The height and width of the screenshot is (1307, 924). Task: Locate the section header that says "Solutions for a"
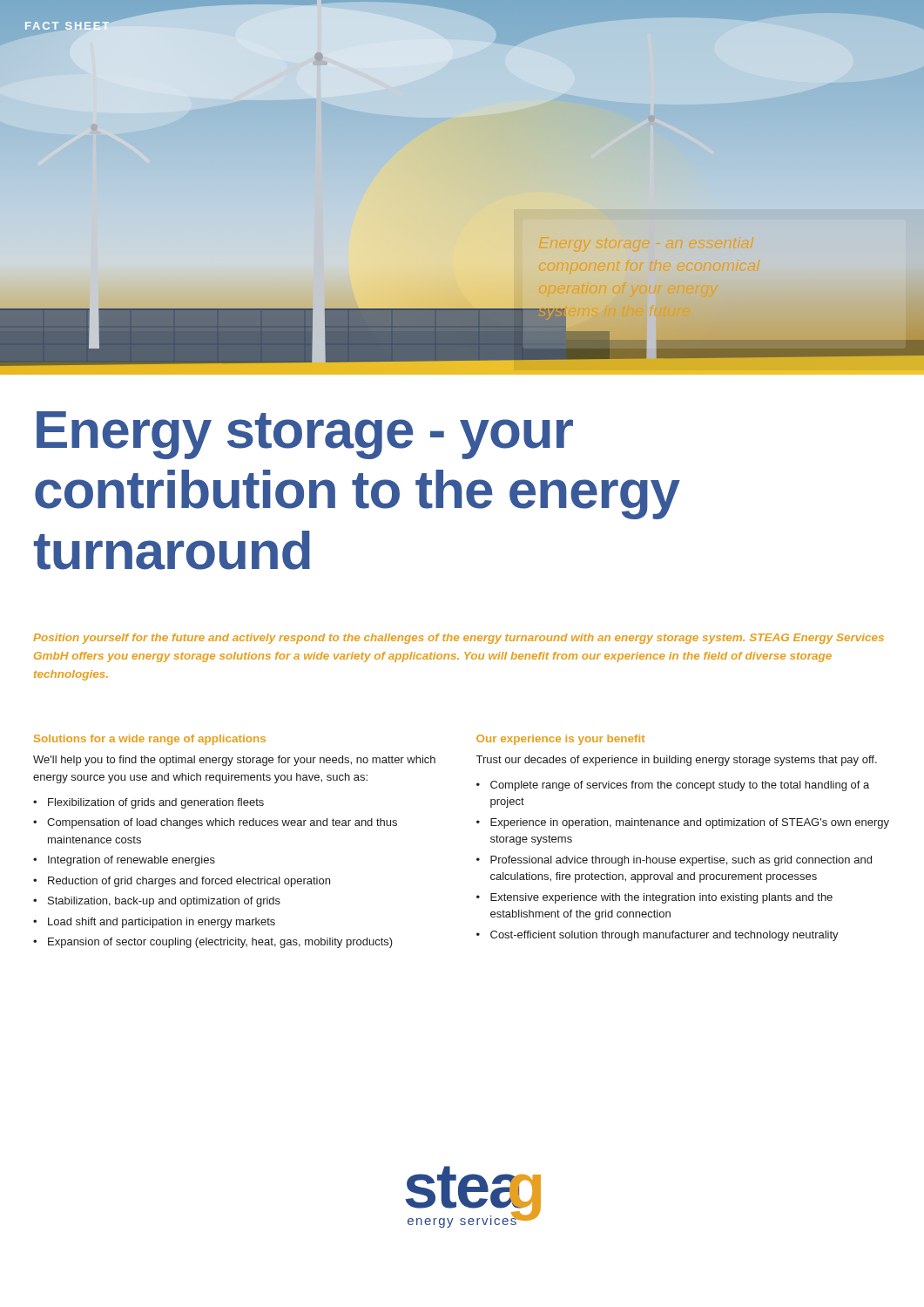pos(150,738)
